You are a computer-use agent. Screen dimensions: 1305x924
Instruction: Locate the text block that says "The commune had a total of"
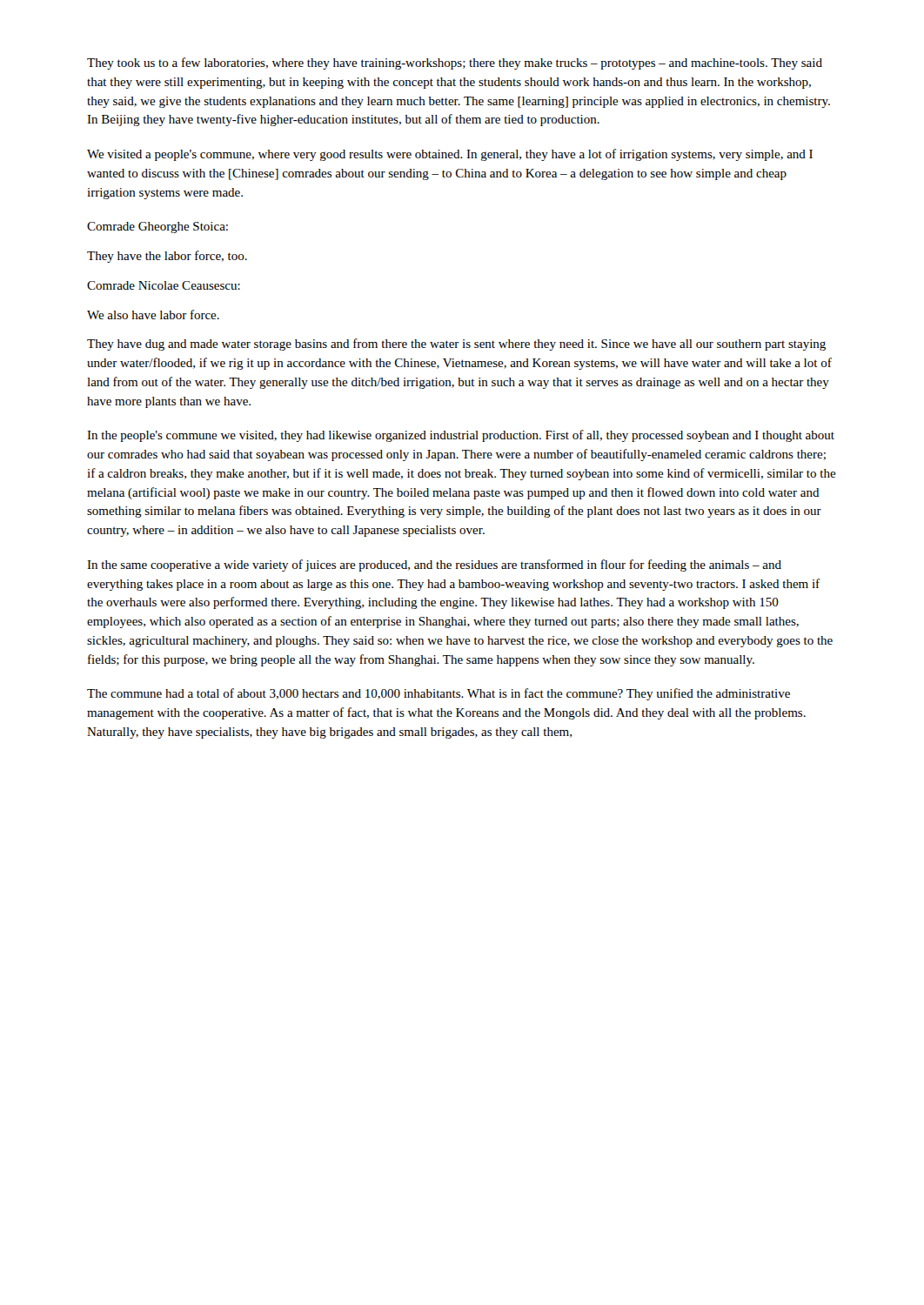pyautogui.click(x=447, y=713)
